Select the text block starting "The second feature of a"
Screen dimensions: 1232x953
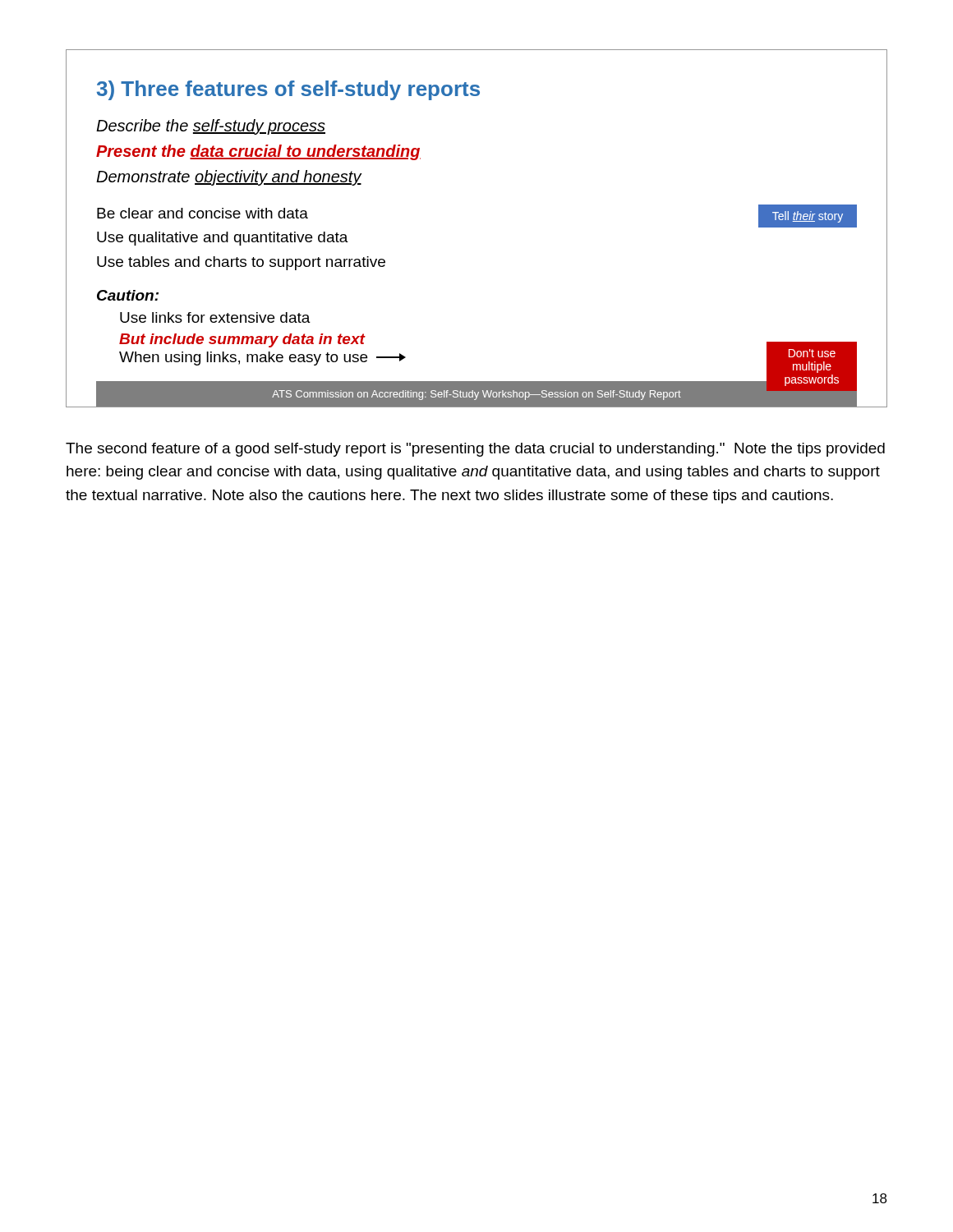(476, 471)
